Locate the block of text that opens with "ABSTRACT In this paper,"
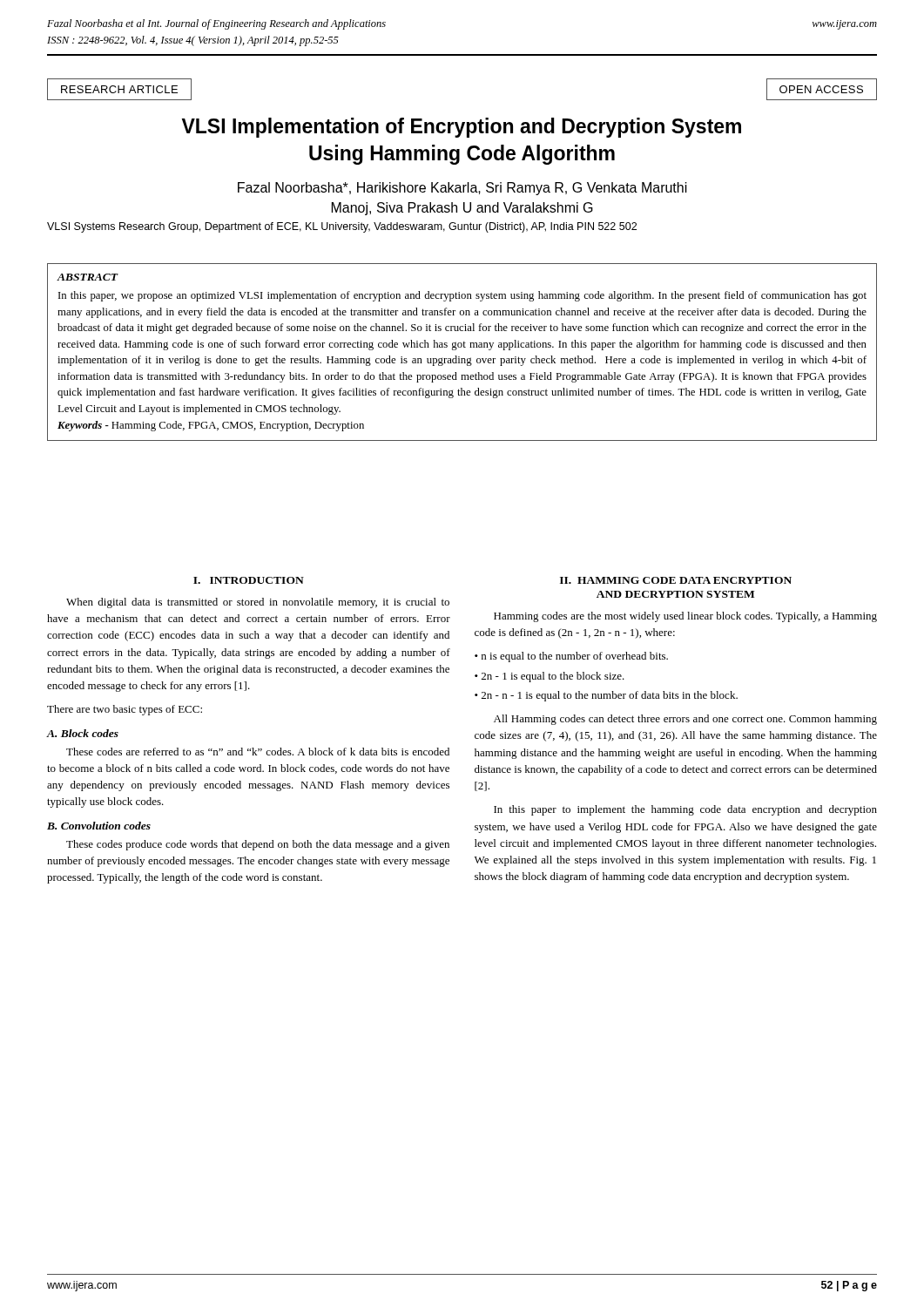Viewport: 924px width, 1307px height. [462, 351]
